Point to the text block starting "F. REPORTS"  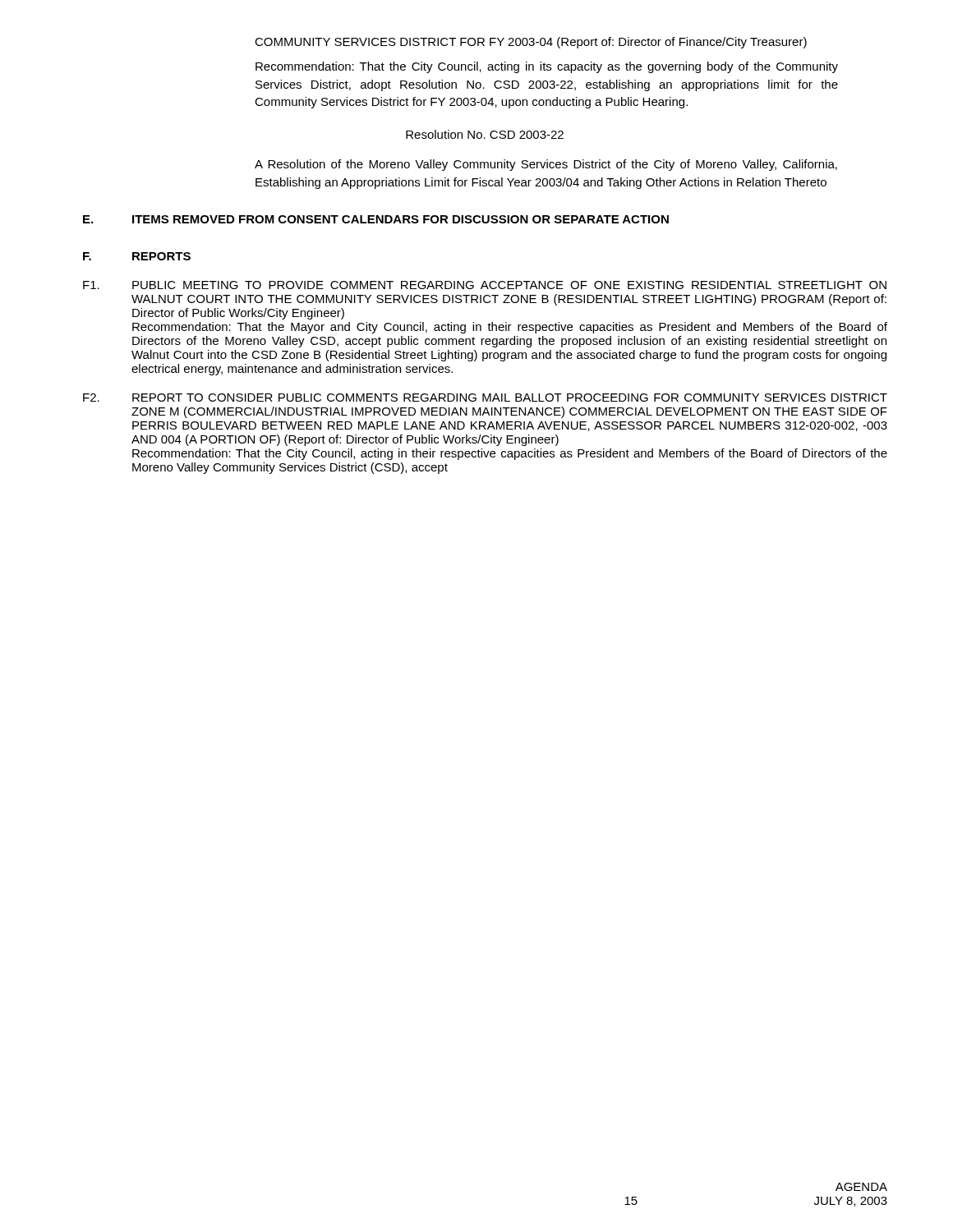pyautogui.click(x=137, y=256)
